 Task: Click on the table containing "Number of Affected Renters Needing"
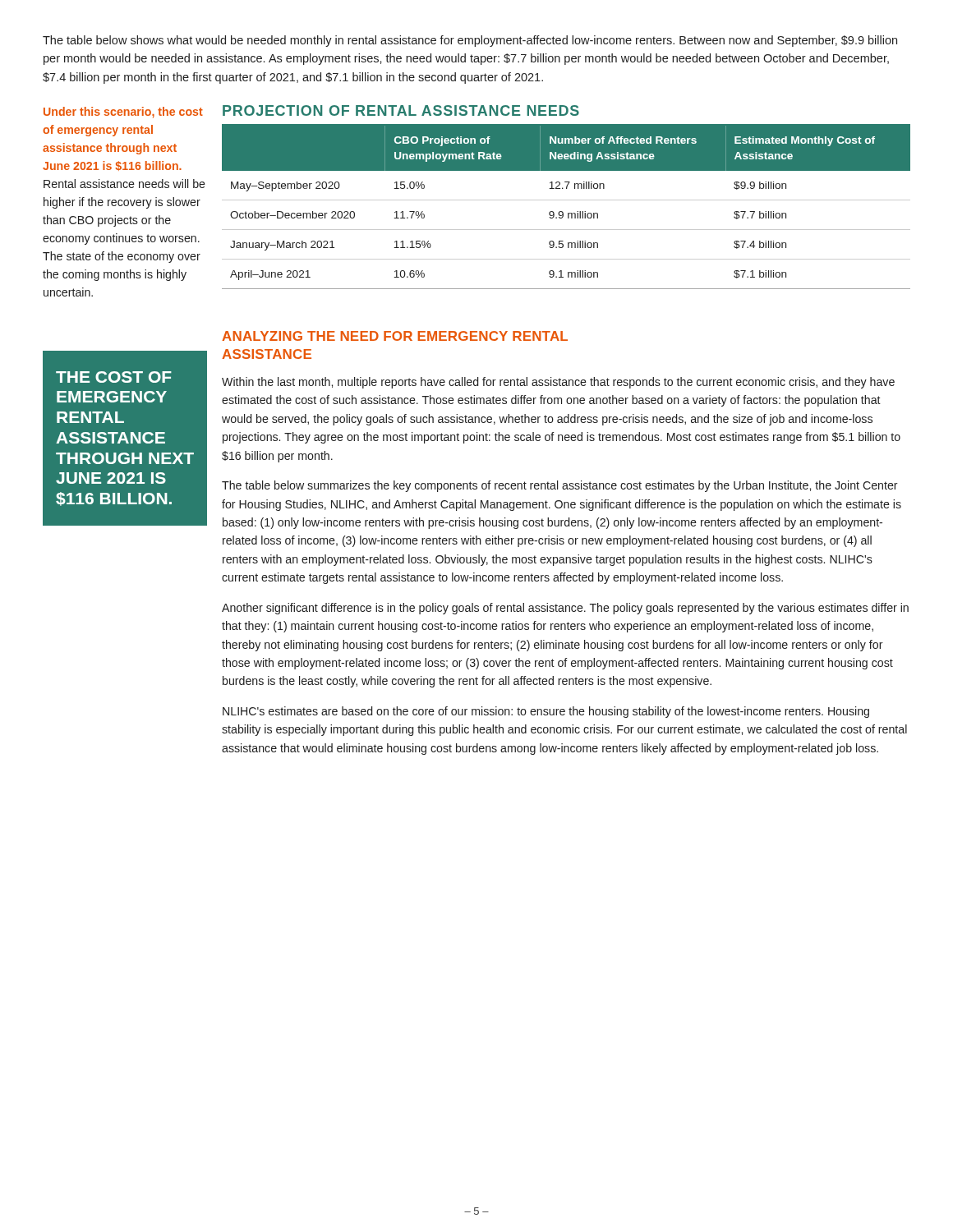pyautogui.click(x=566, y=208)
